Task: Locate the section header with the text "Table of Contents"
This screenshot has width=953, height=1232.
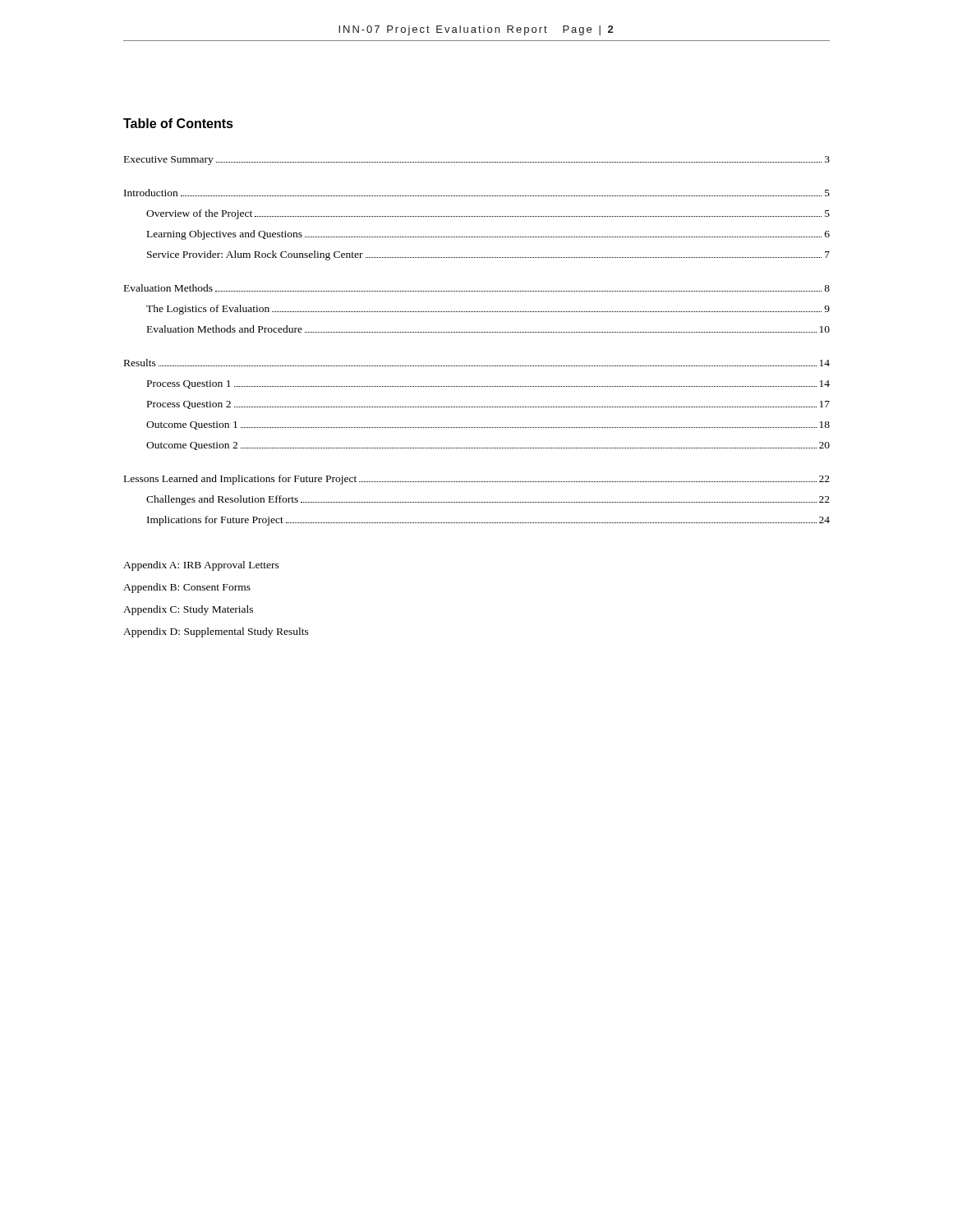Action: [178, 124]
